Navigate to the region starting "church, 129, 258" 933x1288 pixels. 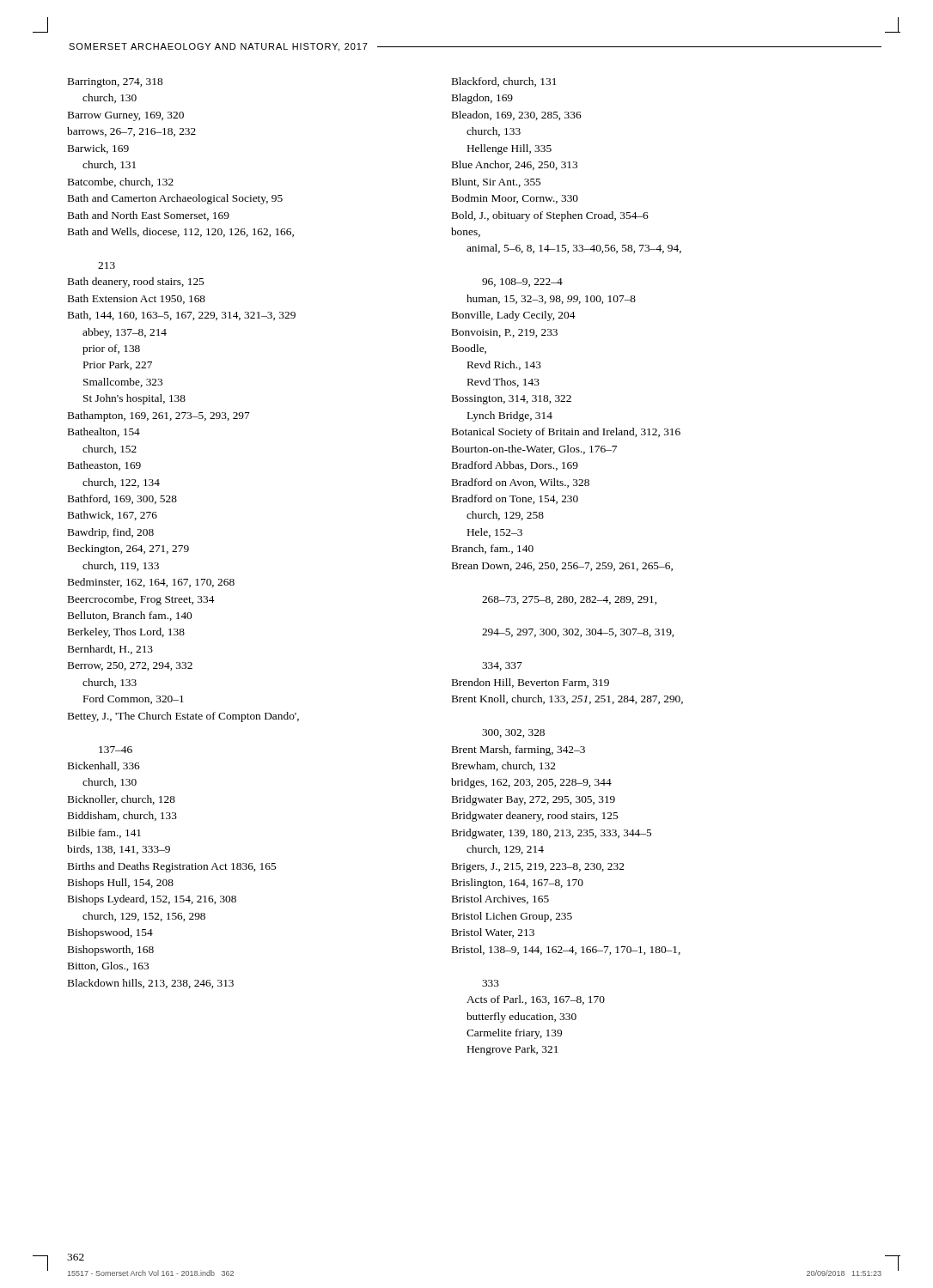tap(505, 516)
